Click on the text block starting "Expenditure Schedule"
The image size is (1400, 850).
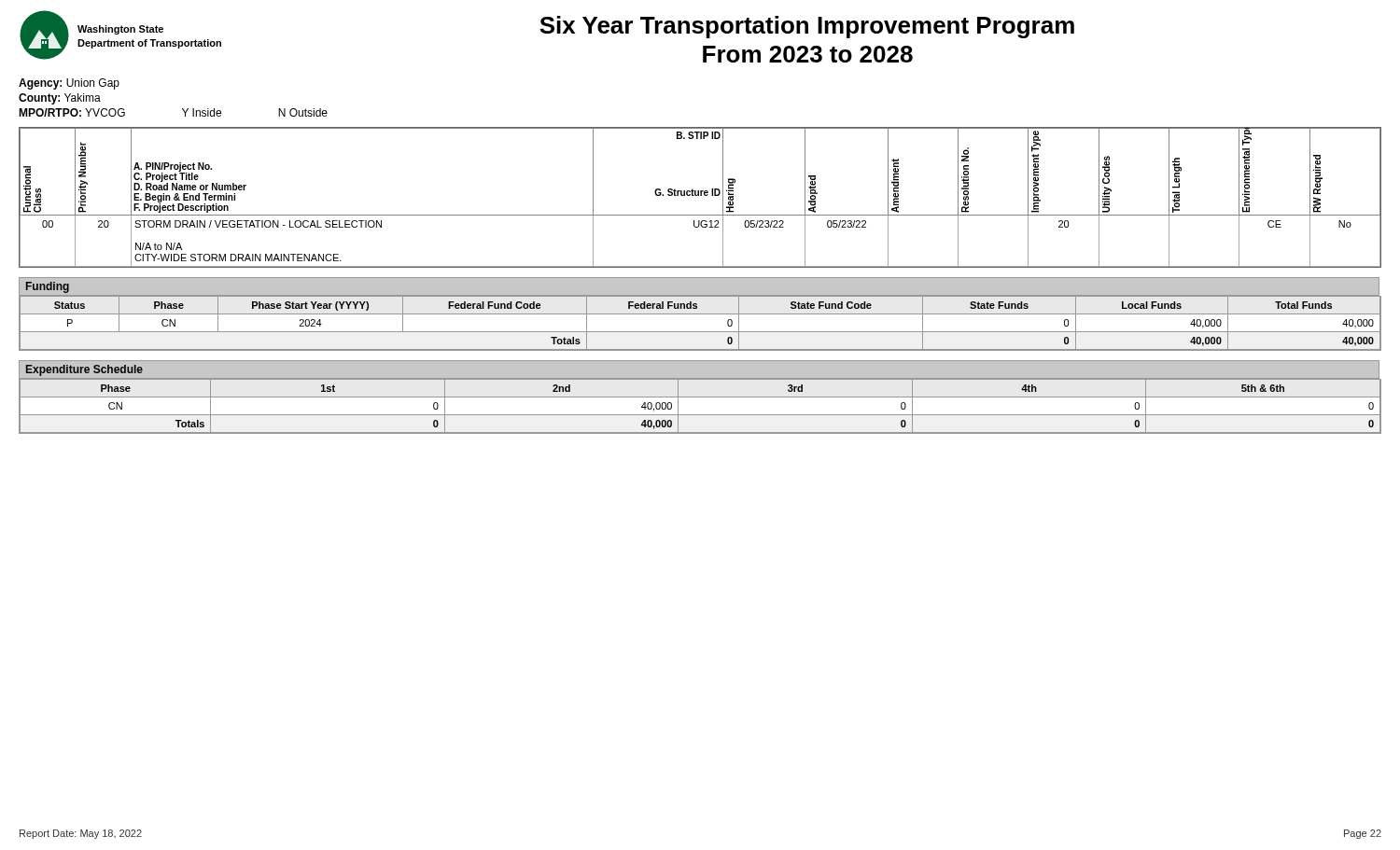pyautogui.click(x=84, y=370)
